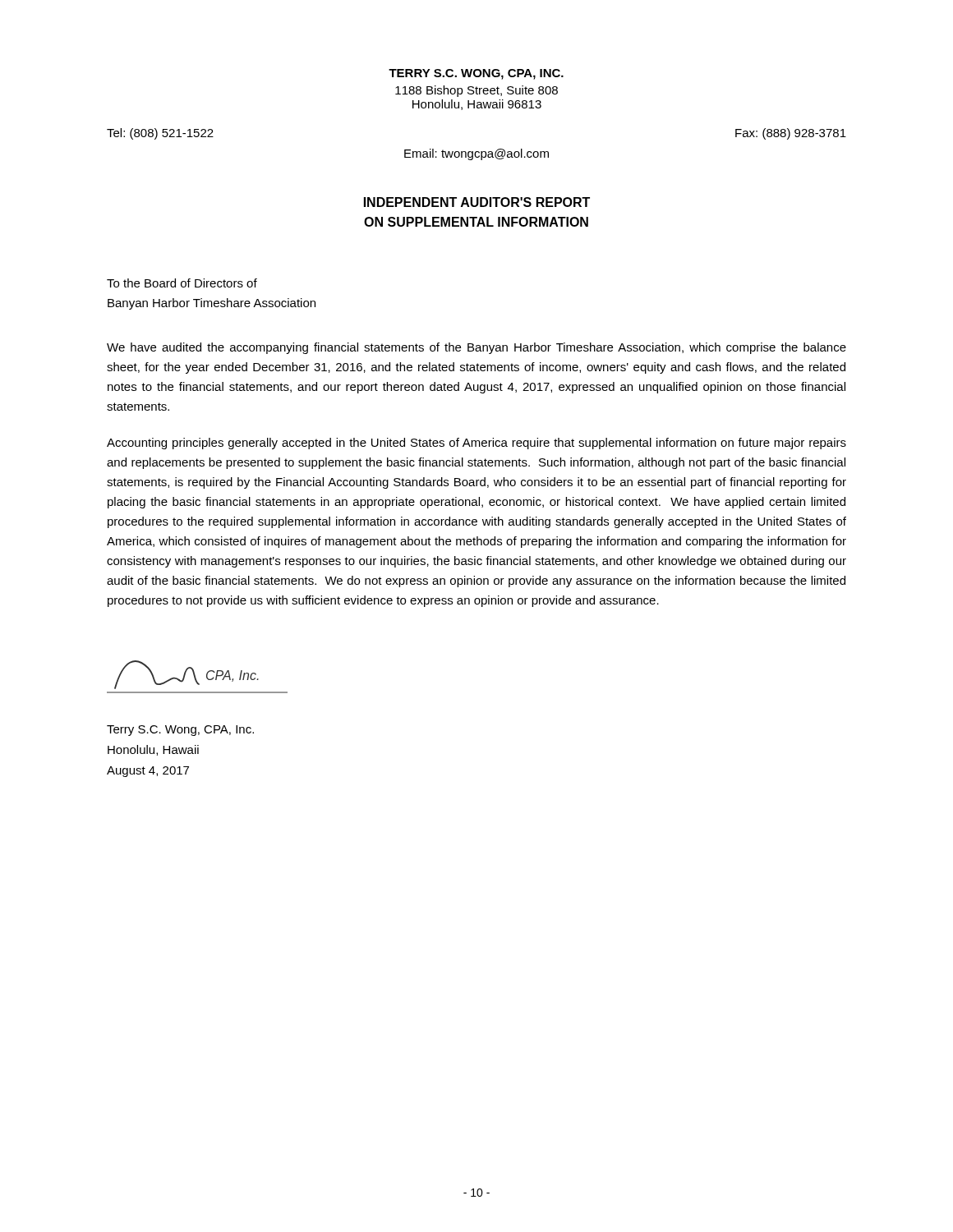Find the text block that reads "To the Board of"
The image size is (953, 1232).
(x=212, y=293)
